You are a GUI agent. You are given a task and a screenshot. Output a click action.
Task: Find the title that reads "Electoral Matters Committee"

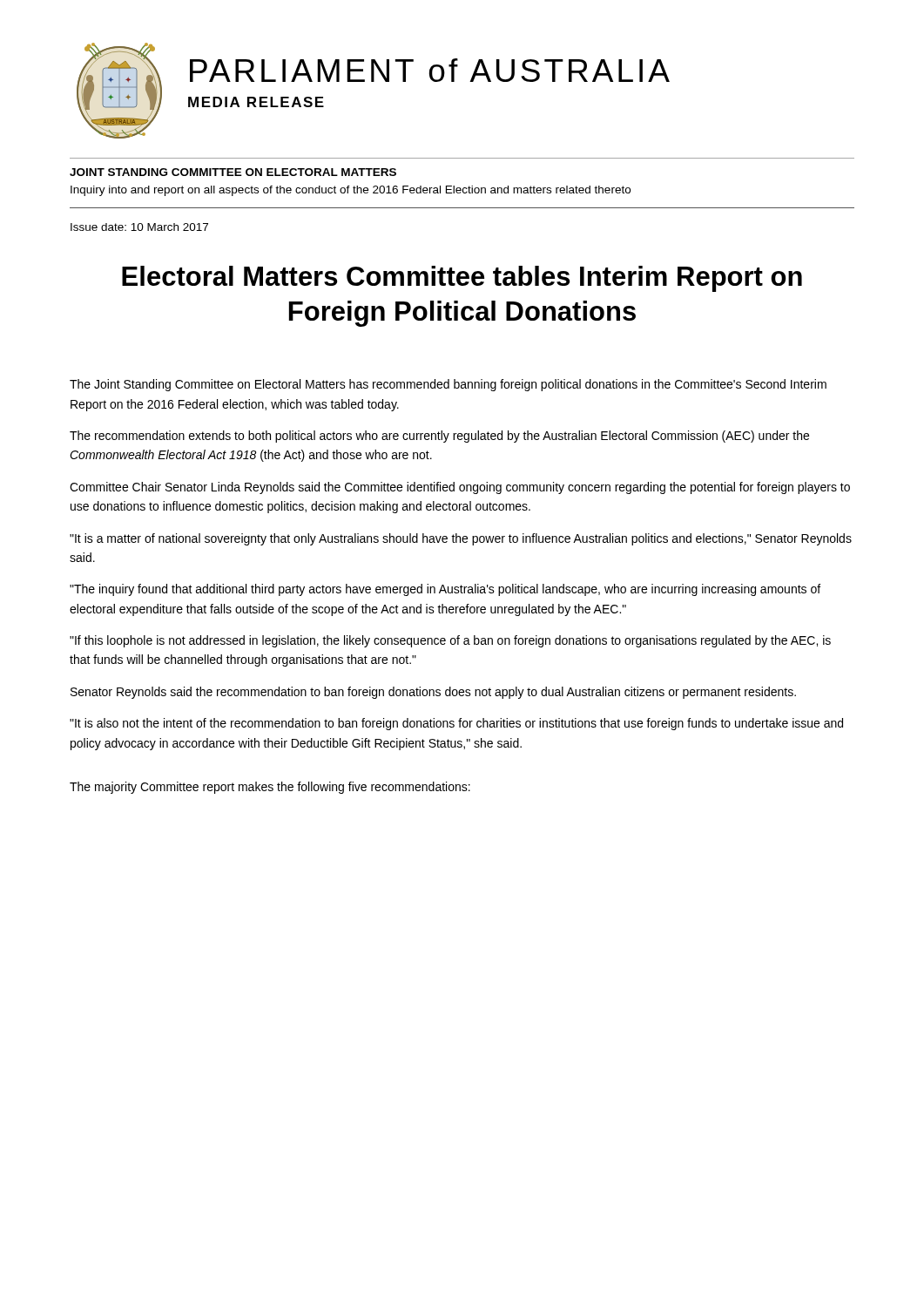pyautogui.click(x=462, y=294)
